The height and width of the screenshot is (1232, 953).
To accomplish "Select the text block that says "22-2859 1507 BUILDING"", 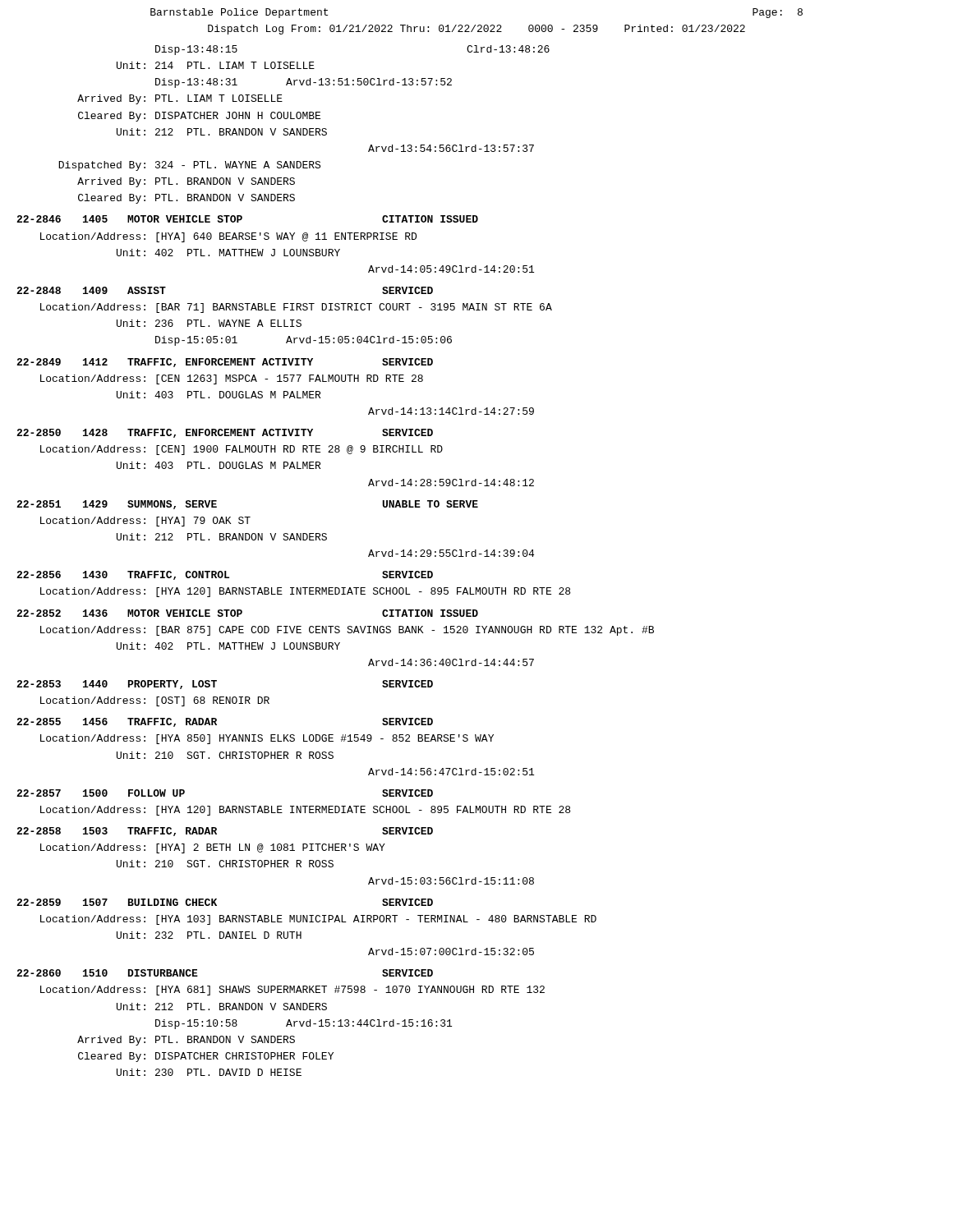I will [476, 928].
